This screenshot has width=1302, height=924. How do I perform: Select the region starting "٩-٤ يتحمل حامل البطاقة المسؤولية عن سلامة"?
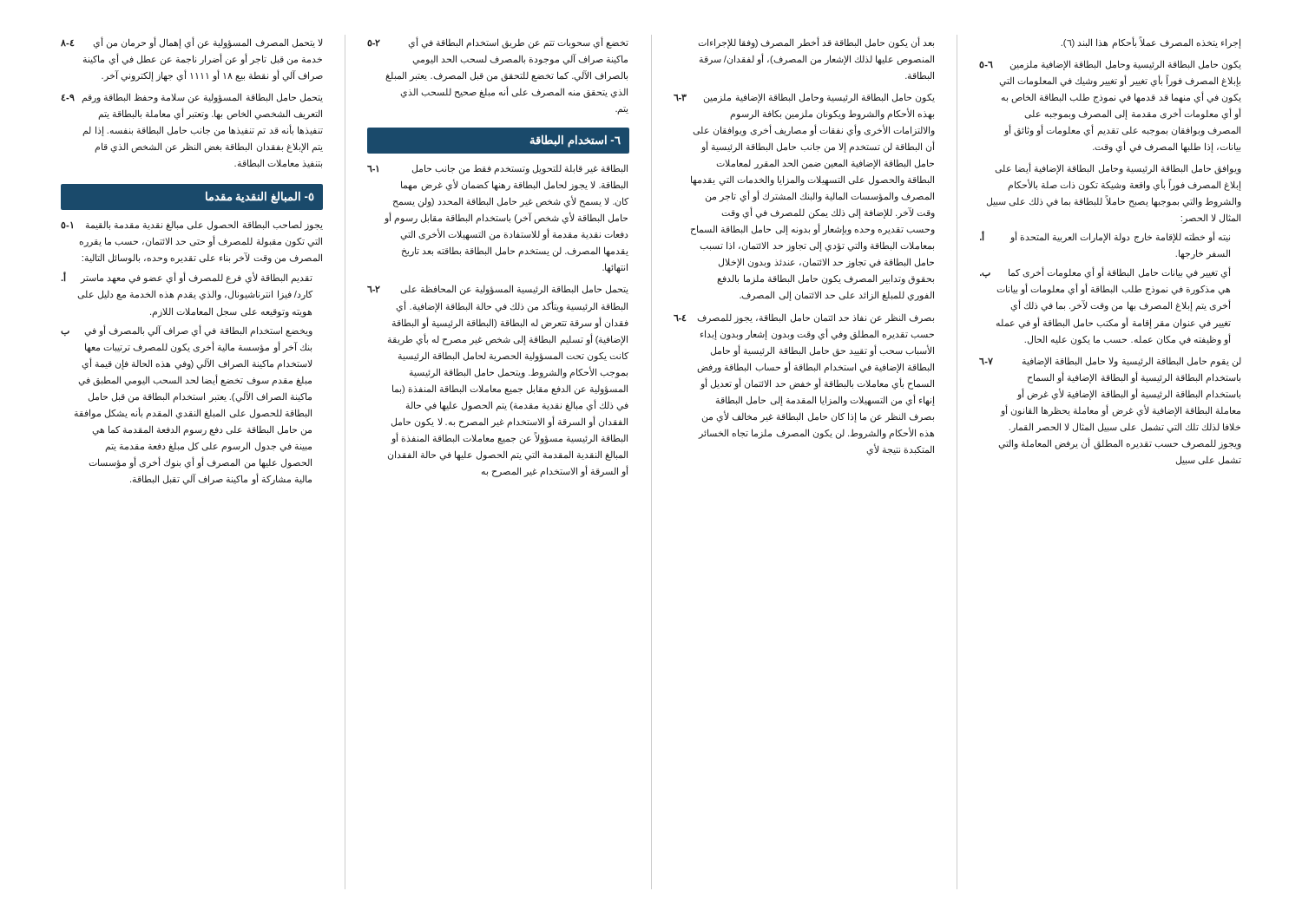click(192, 131)
